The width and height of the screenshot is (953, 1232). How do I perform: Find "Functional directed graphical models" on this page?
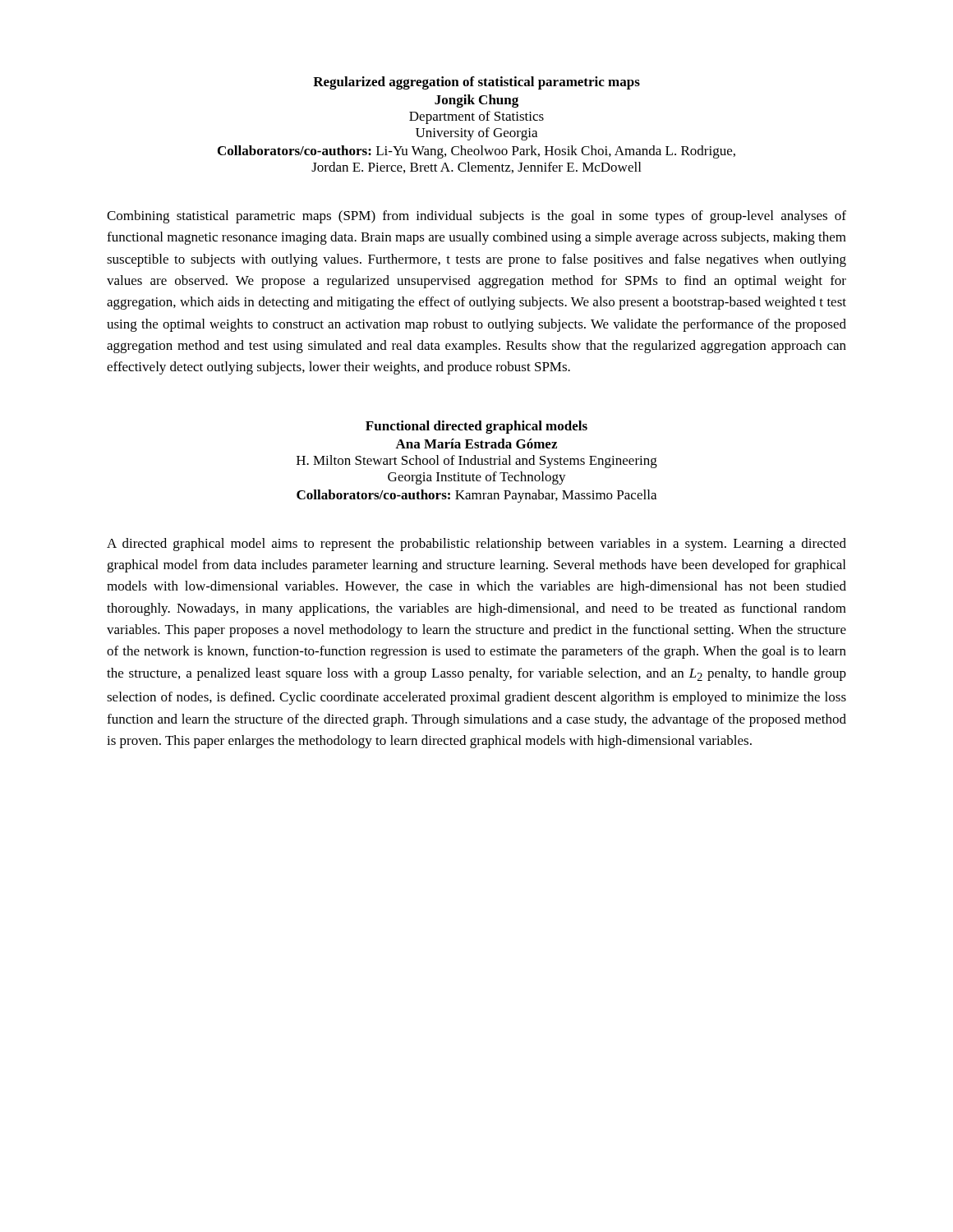coord(476,426)
